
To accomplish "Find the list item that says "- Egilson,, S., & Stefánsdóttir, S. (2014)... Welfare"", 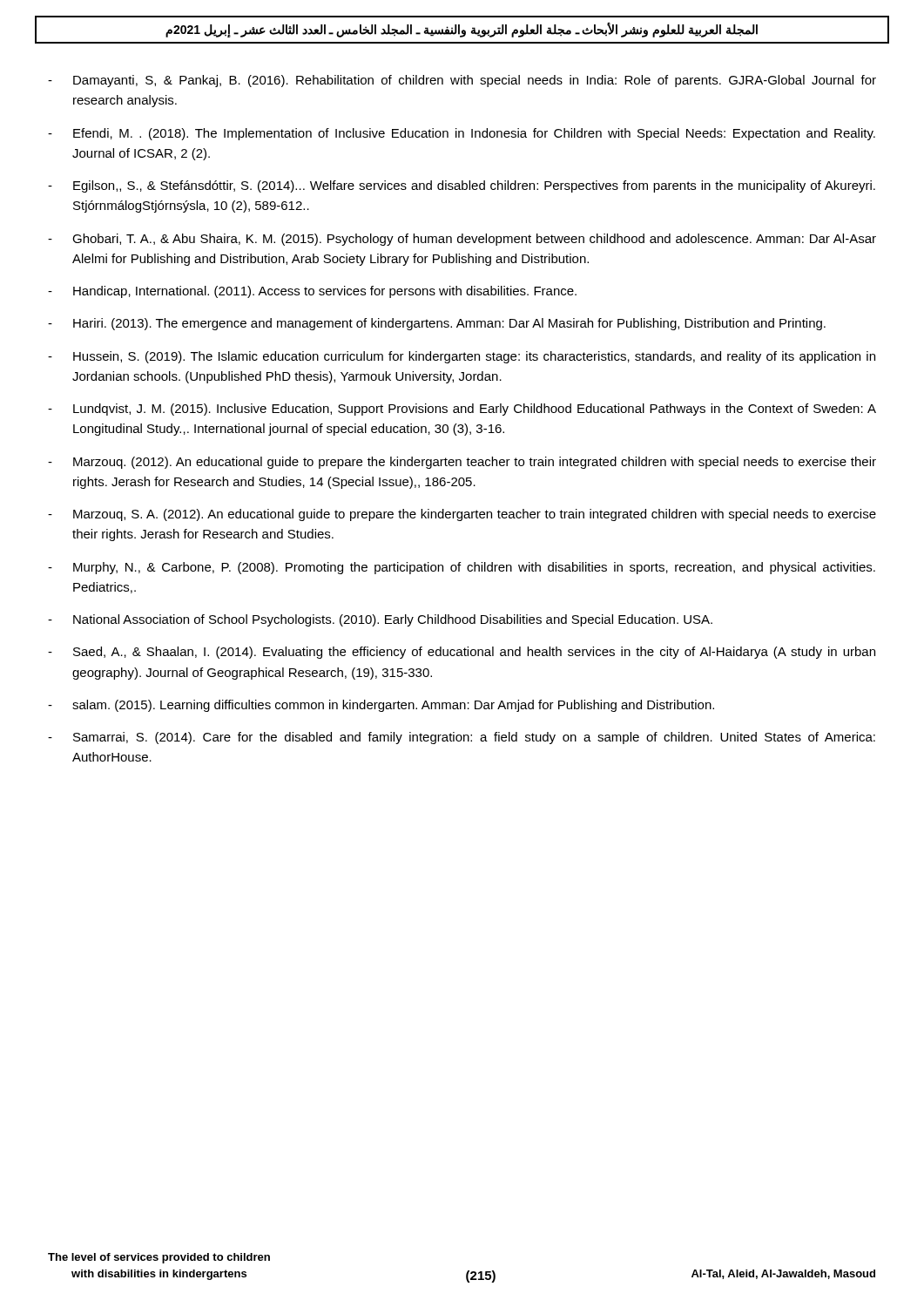I will coord(462,195).
